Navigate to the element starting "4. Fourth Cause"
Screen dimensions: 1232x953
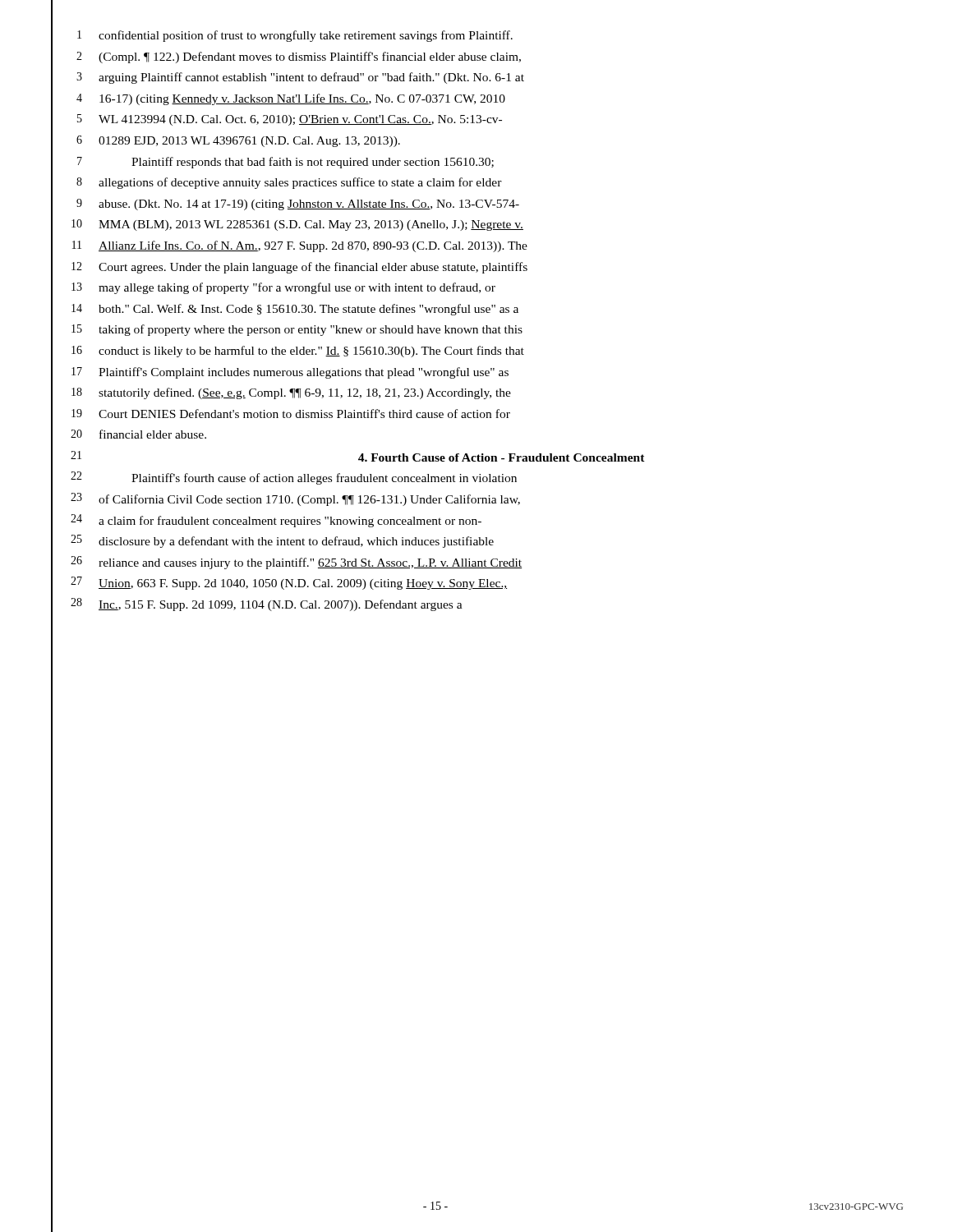pos(501,457)
